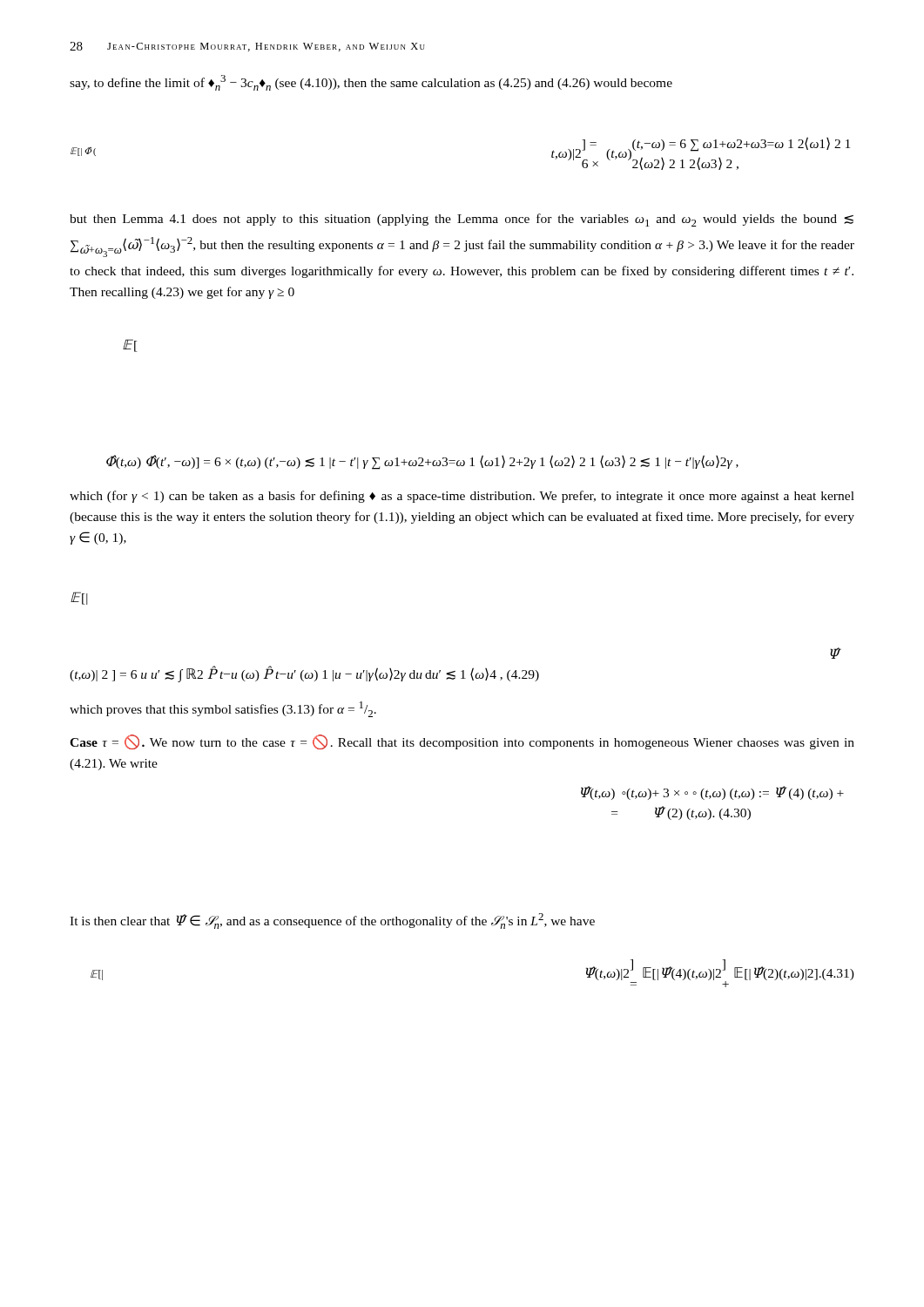Select the passage starting "which (for γ < 1) can be"
Screen dimensions: 1307x924
tap(462, 516)
